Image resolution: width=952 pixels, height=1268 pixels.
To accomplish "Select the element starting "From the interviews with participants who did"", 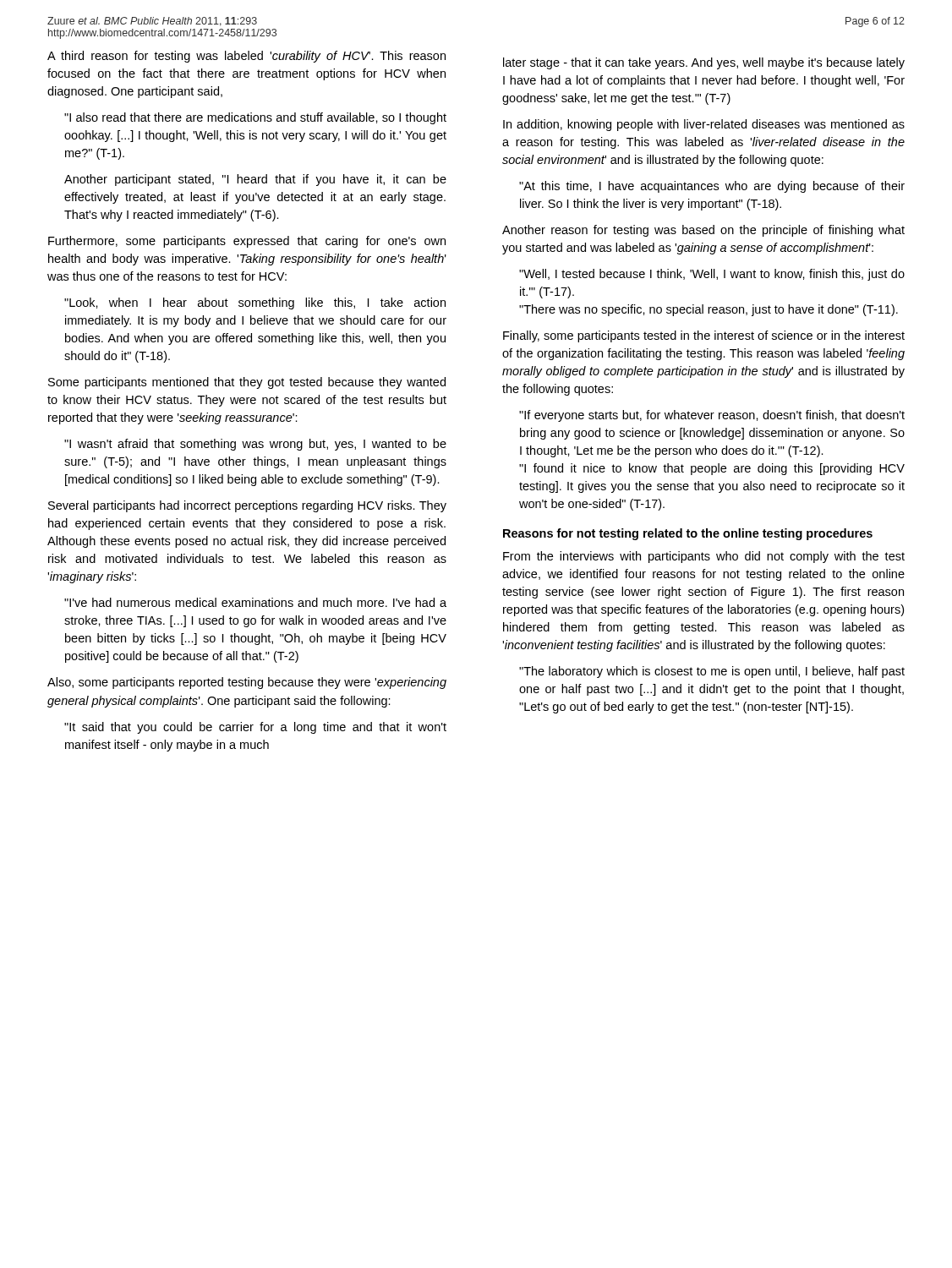I will click(703, 601).
